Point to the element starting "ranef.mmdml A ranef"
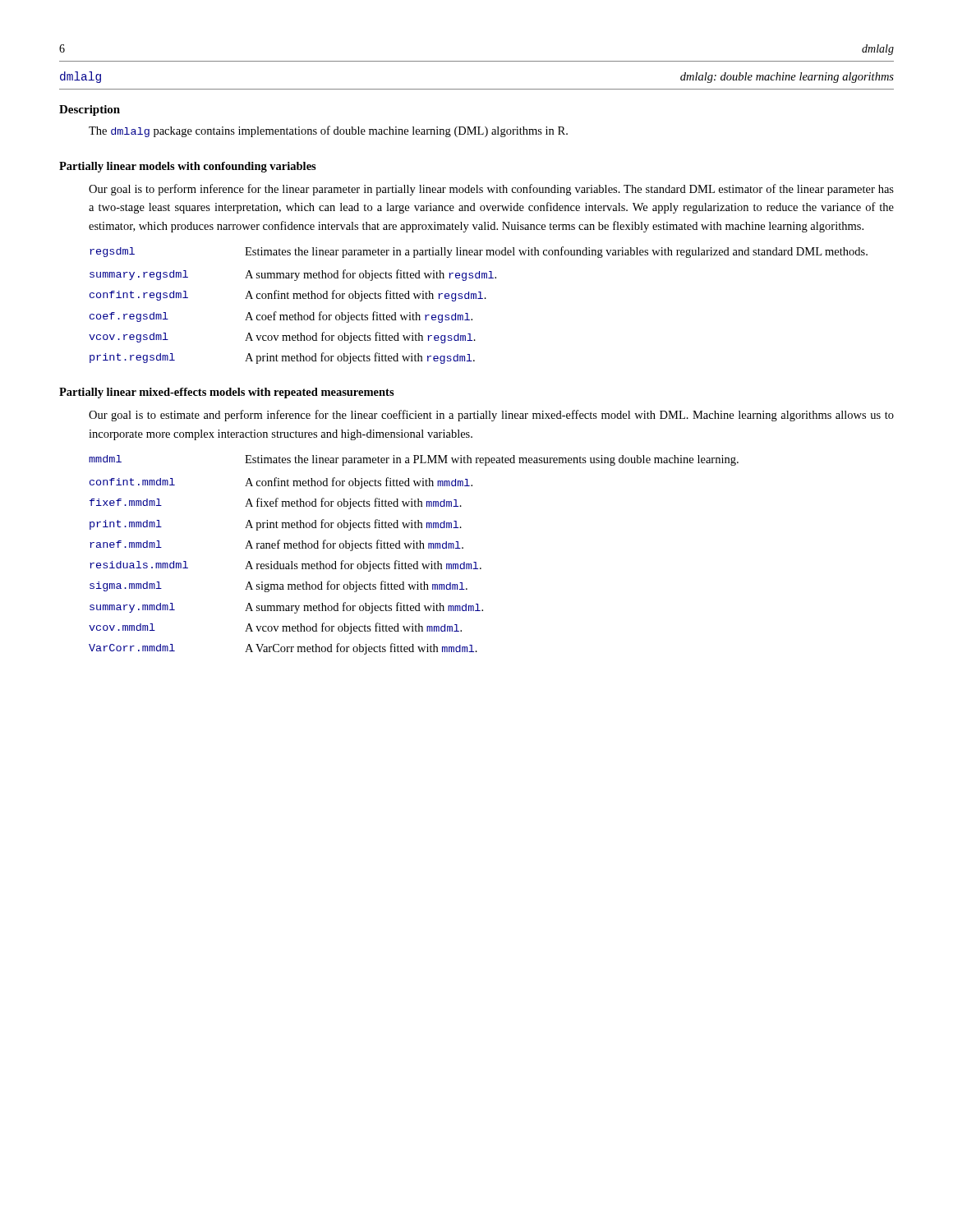953x1232 pixels. [x=276, y=545]
